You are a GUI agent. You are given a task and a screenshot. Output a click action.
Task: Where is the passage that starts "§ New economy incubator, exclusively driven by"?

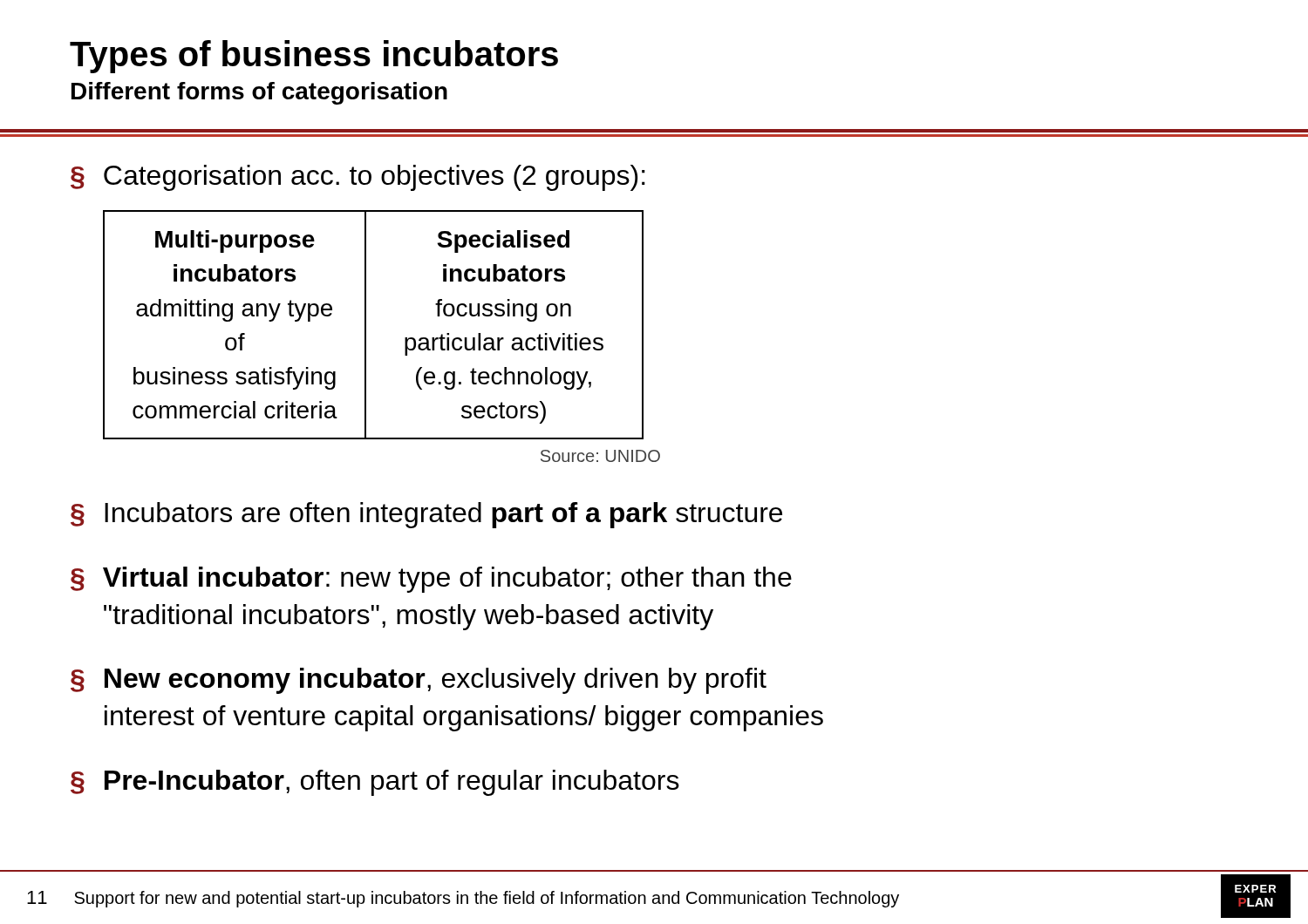pos(447,698)
